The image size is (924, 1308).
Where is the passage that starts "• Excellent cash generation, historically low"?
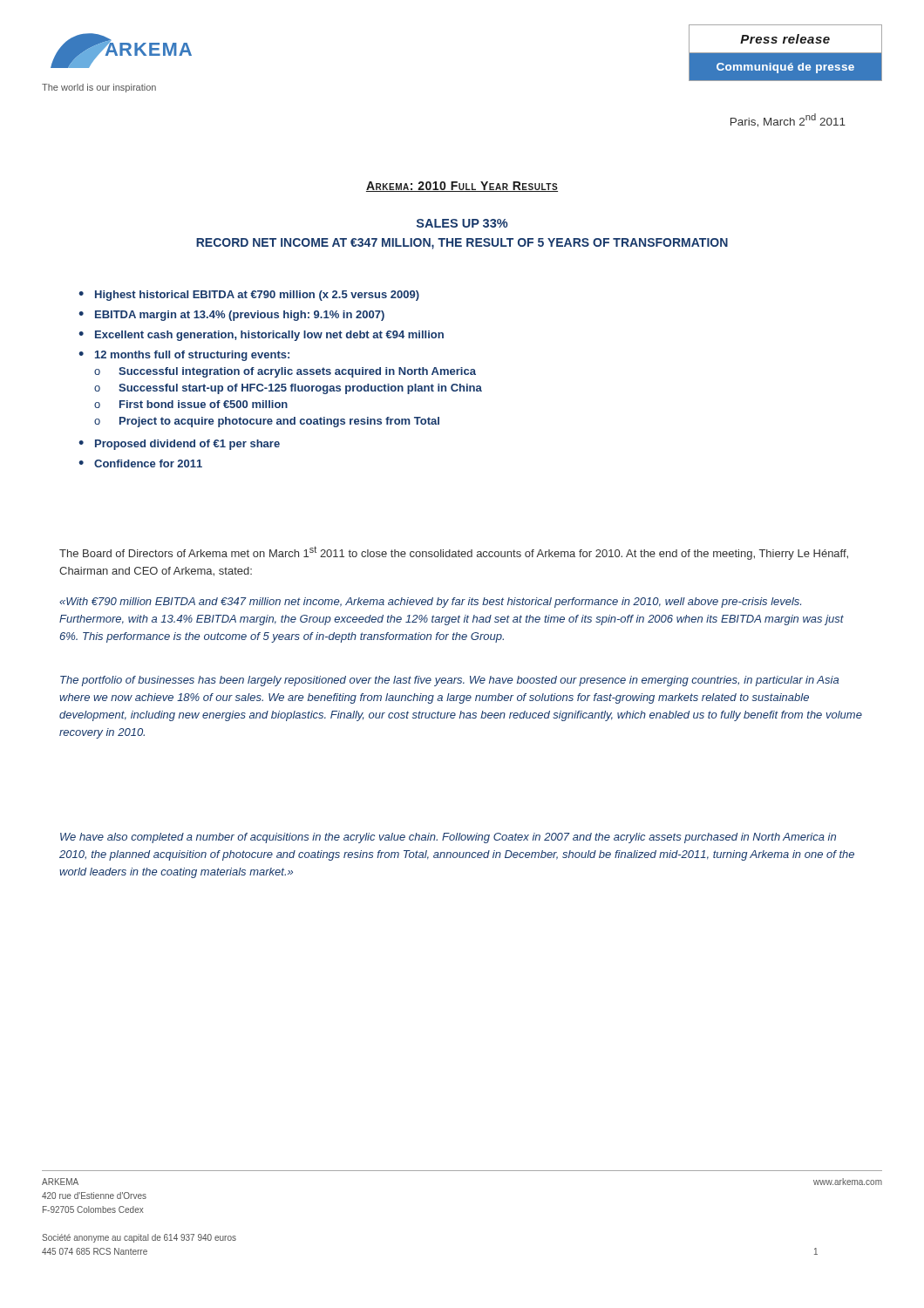[261, 336]
